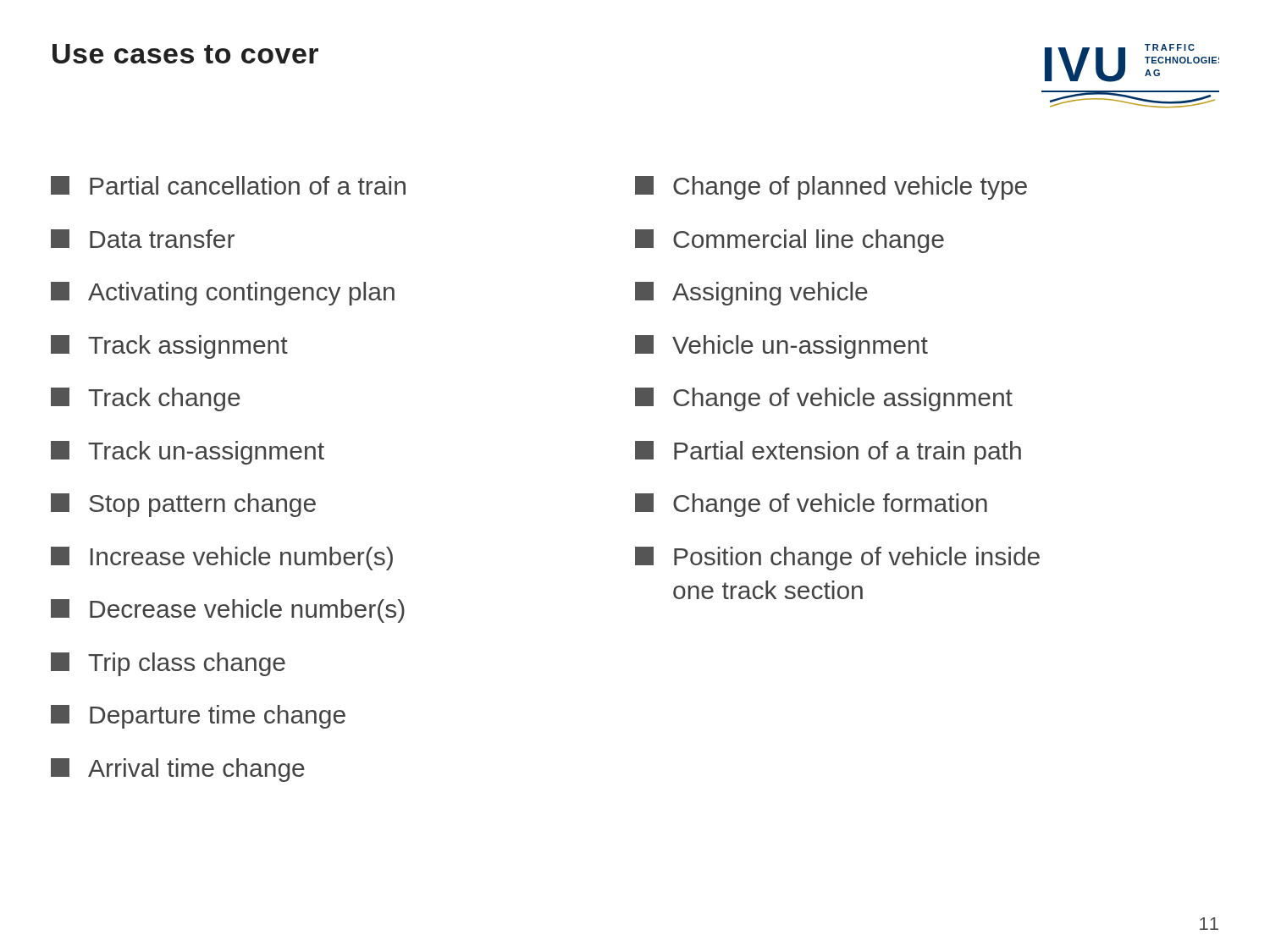Click on the block starting "Stop pattern change"
Viewport: 1270px width, 952px height.
(184, 504)
